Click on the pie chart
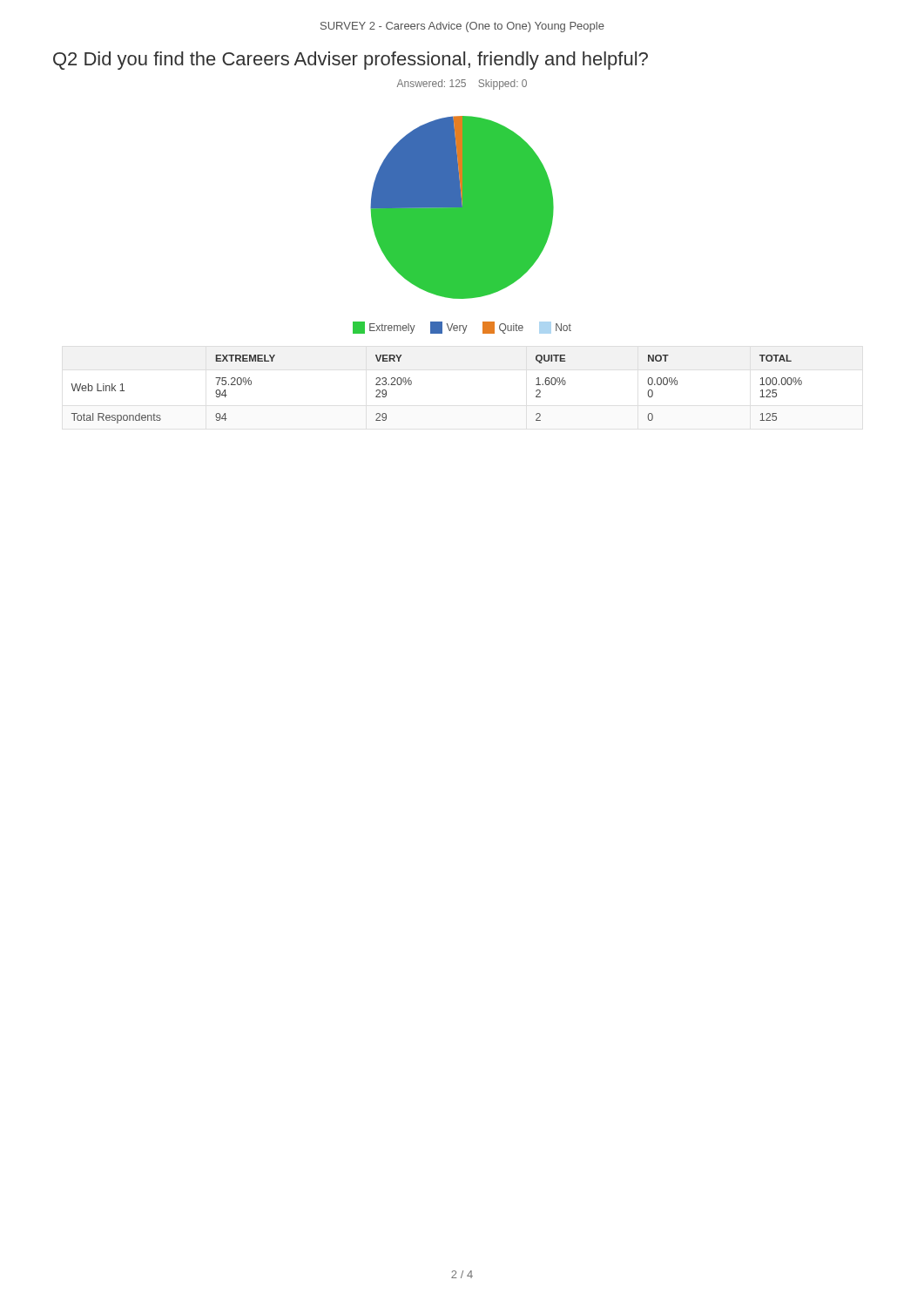 (462, 207)
